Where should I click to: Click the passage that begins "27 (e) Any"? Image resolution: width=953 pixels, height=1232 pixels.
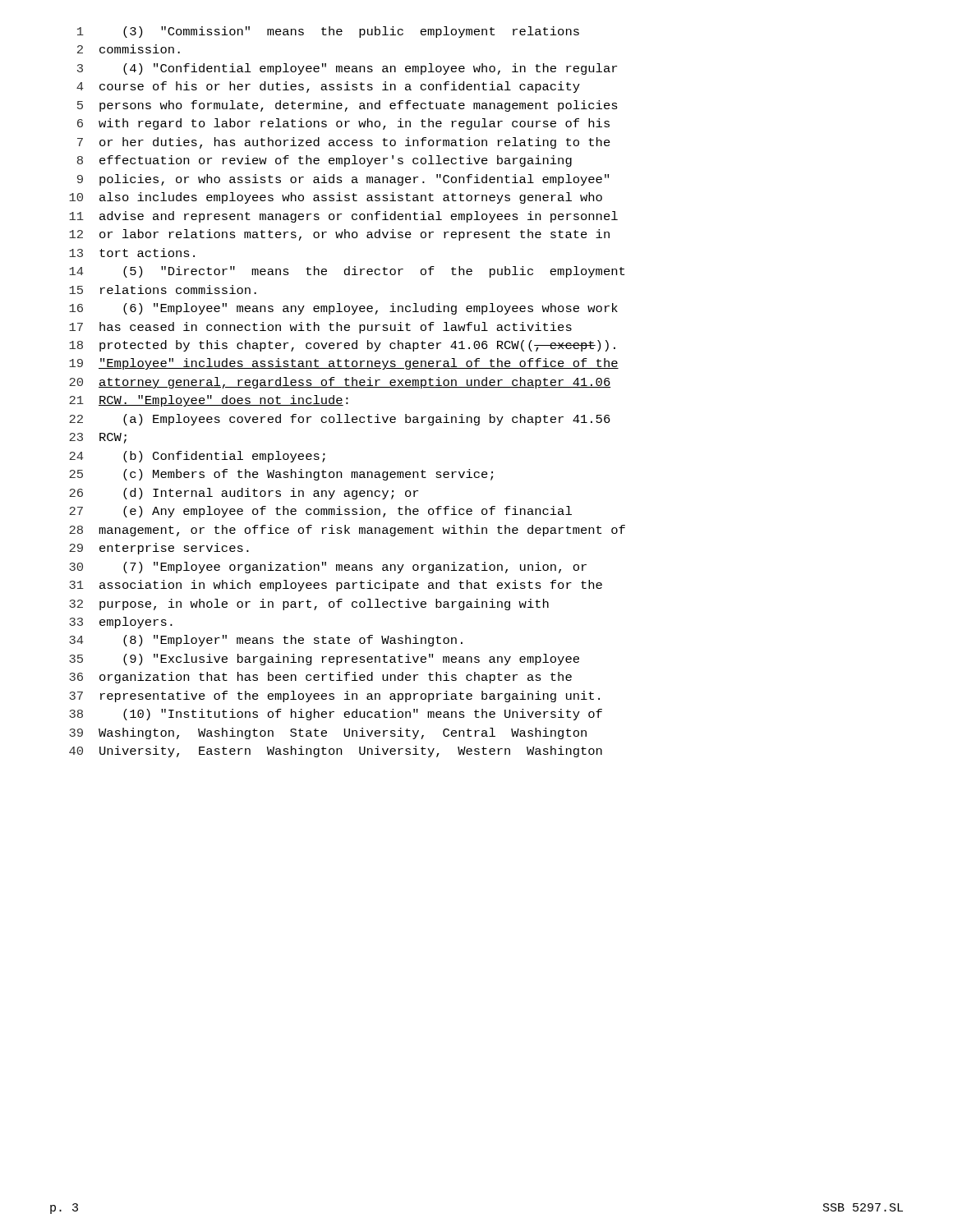476,512
